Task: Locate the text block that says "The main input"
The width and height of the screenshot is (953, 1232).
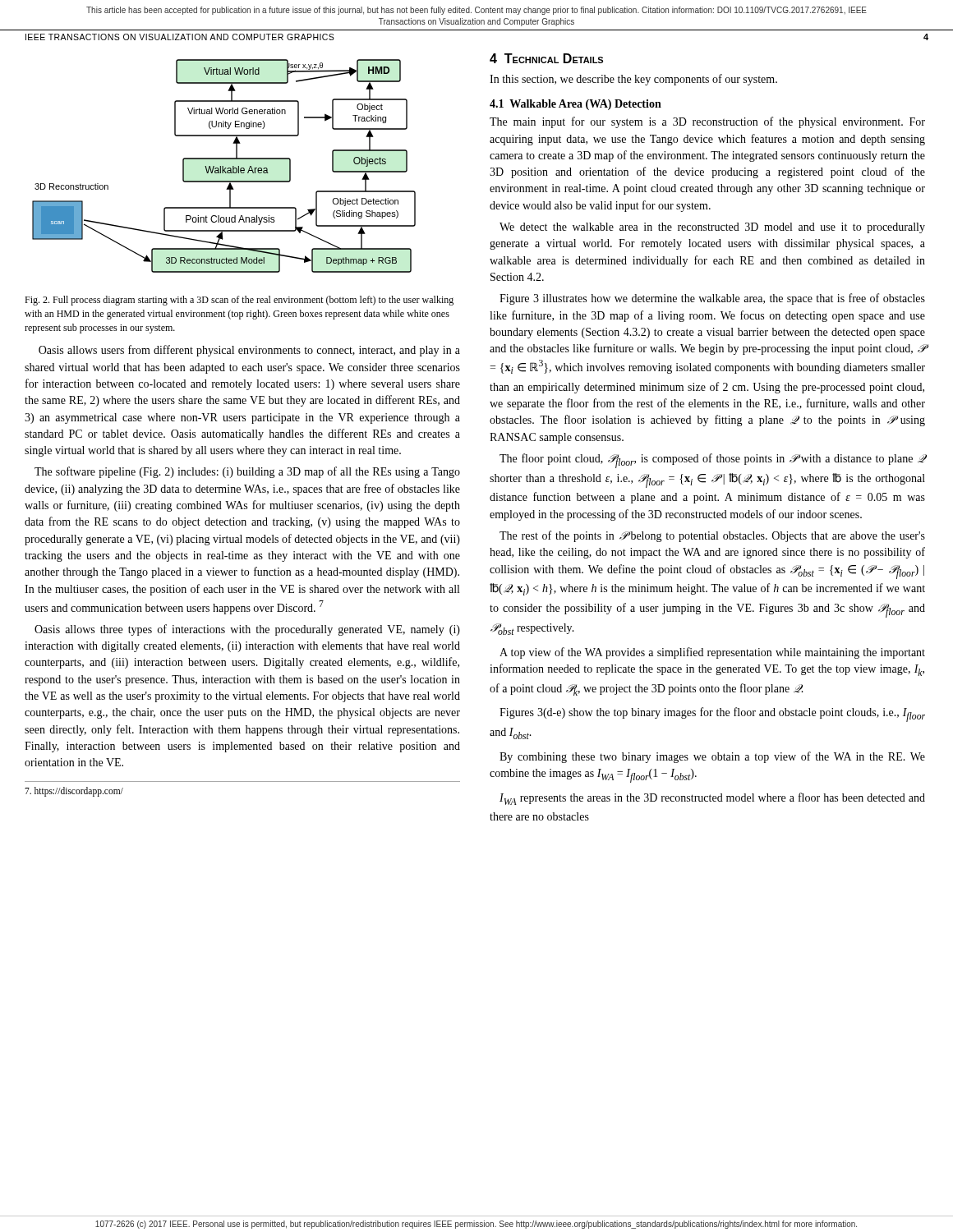Action: tap(707, 164)
